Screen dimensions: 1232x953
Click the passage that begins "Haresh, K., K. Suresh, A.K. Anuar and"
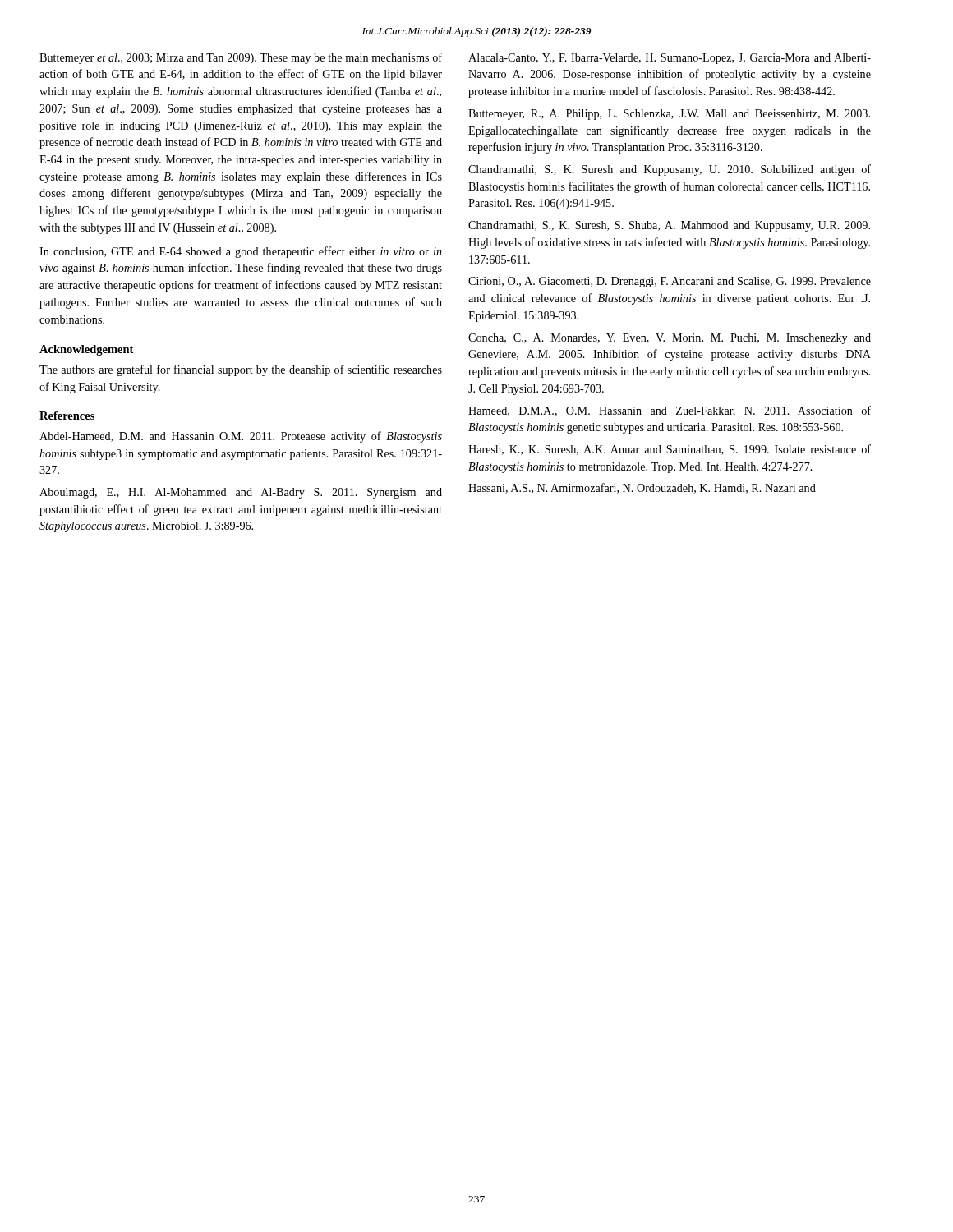click(x=670, y=458)
